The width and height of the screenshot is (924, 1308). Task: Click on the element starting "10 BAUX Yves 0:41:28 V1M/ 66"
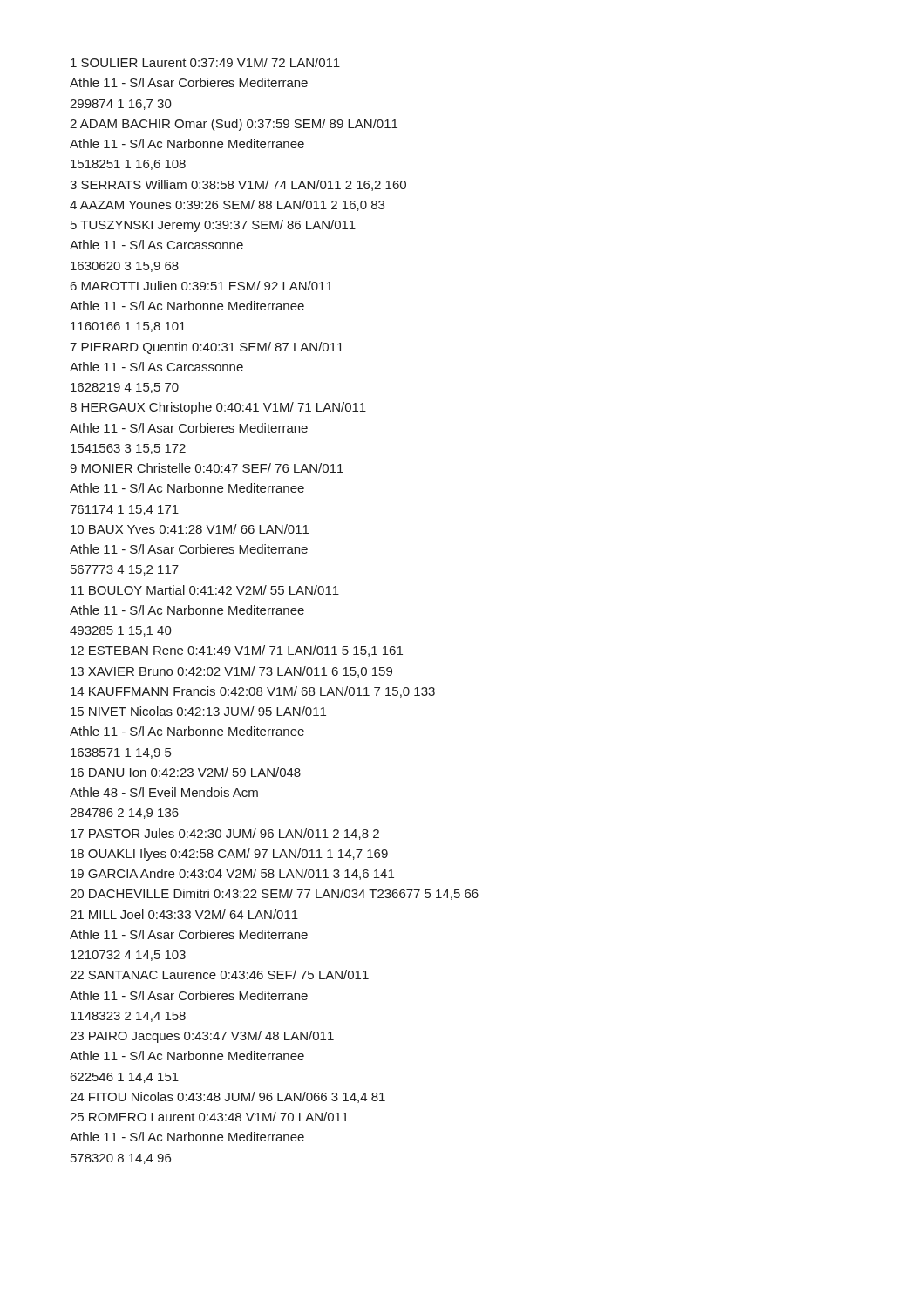coord(190,549)
